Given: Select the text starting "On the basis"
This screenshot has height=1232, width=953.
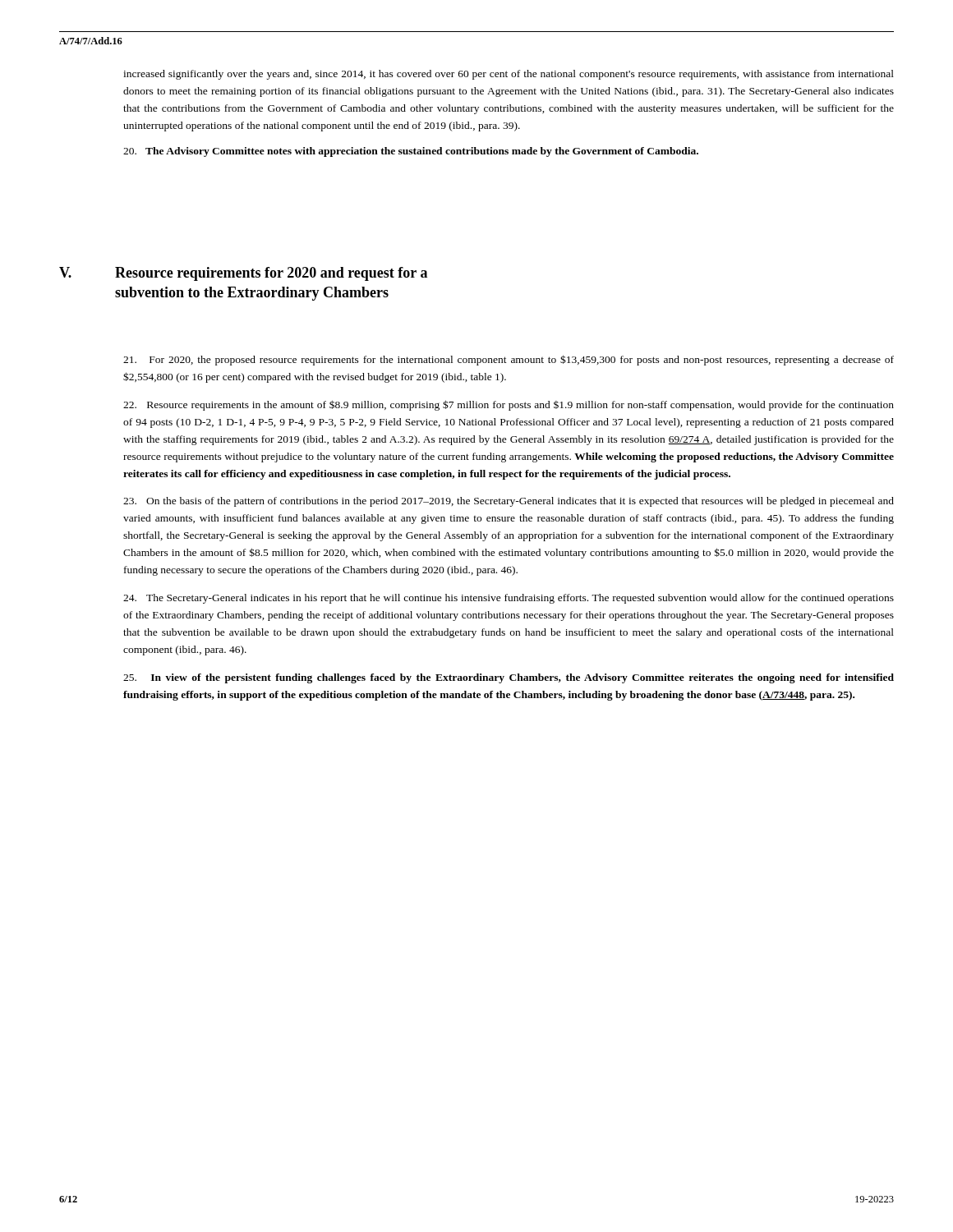Looking at the screenshot, I should (509, 535).
